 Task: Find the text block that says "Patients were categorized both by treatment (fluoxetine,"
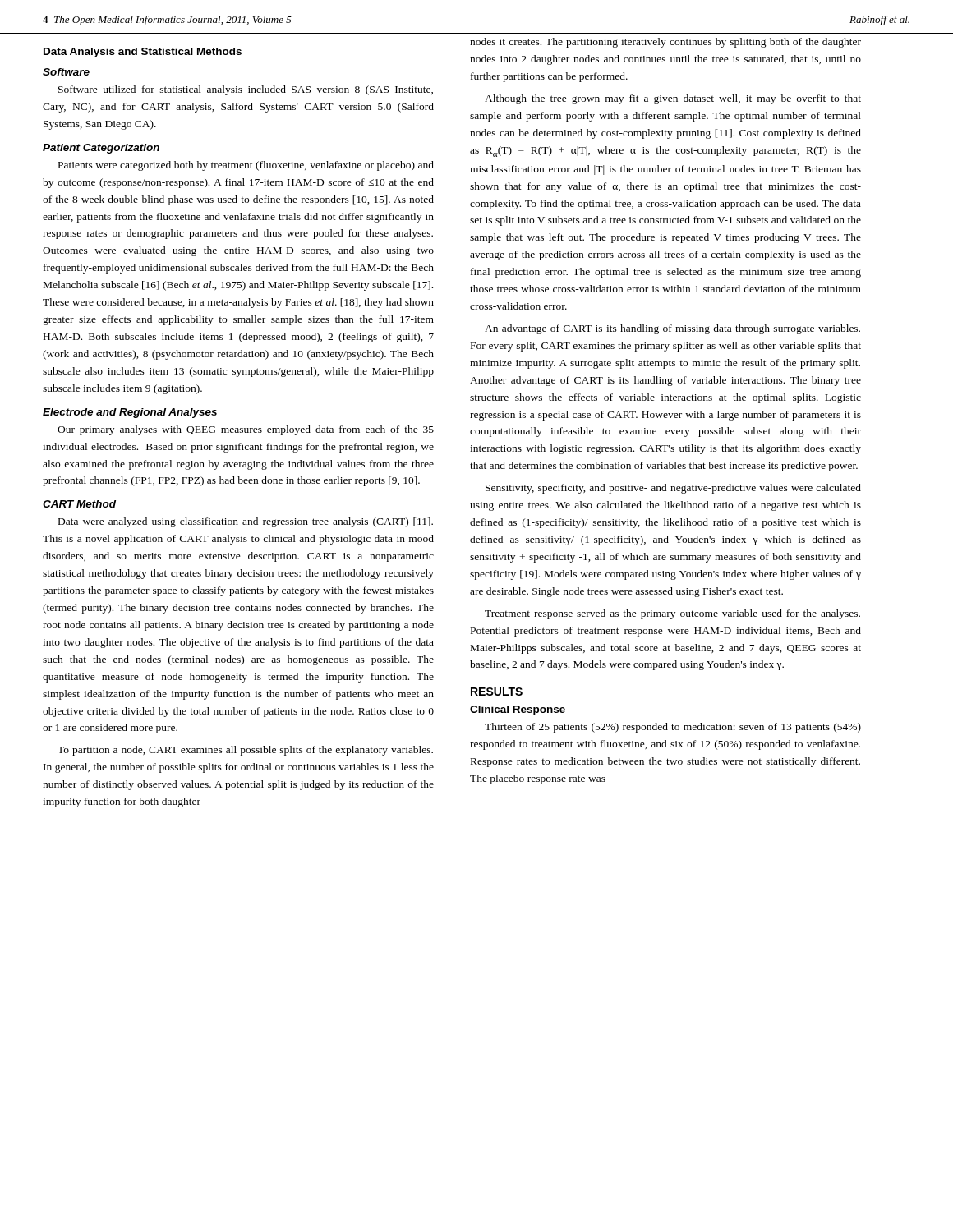coord(238,276)
